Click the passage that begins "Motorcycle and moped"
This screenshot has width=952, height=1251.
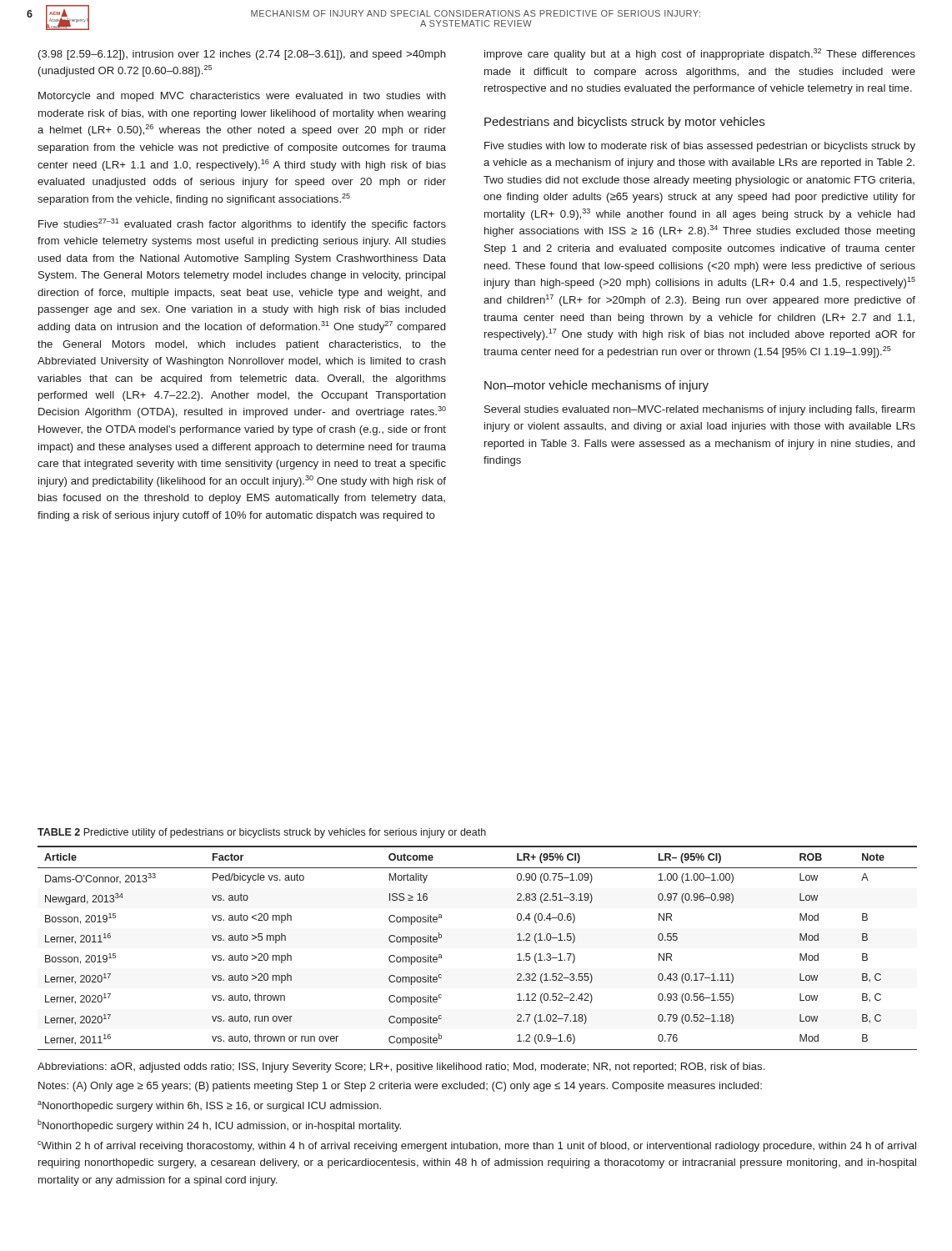click(242, 148)
